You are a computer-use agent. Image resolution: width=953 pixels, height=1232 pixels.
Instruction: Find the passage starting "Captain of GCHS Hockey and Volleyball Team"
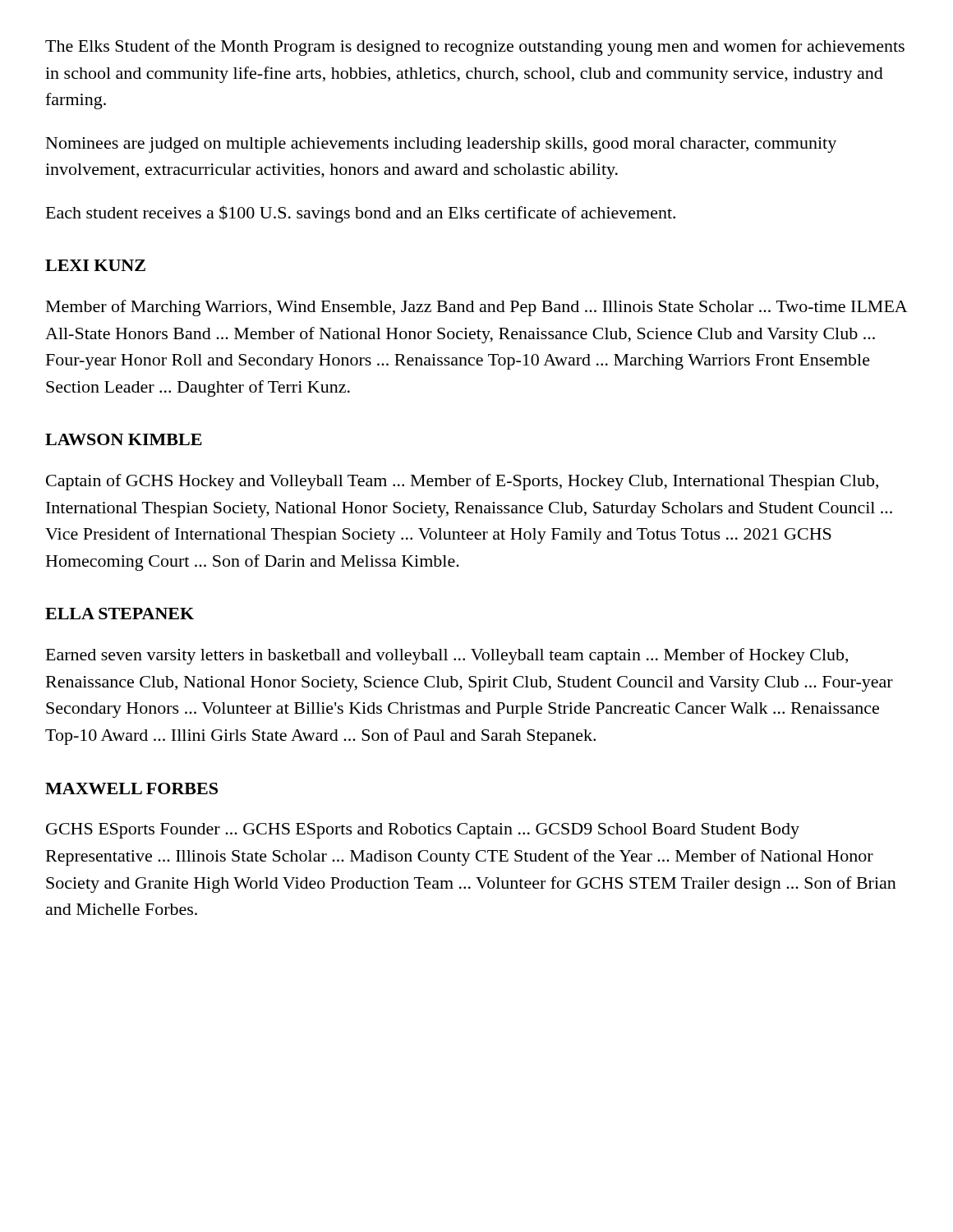tap(469, 520)
